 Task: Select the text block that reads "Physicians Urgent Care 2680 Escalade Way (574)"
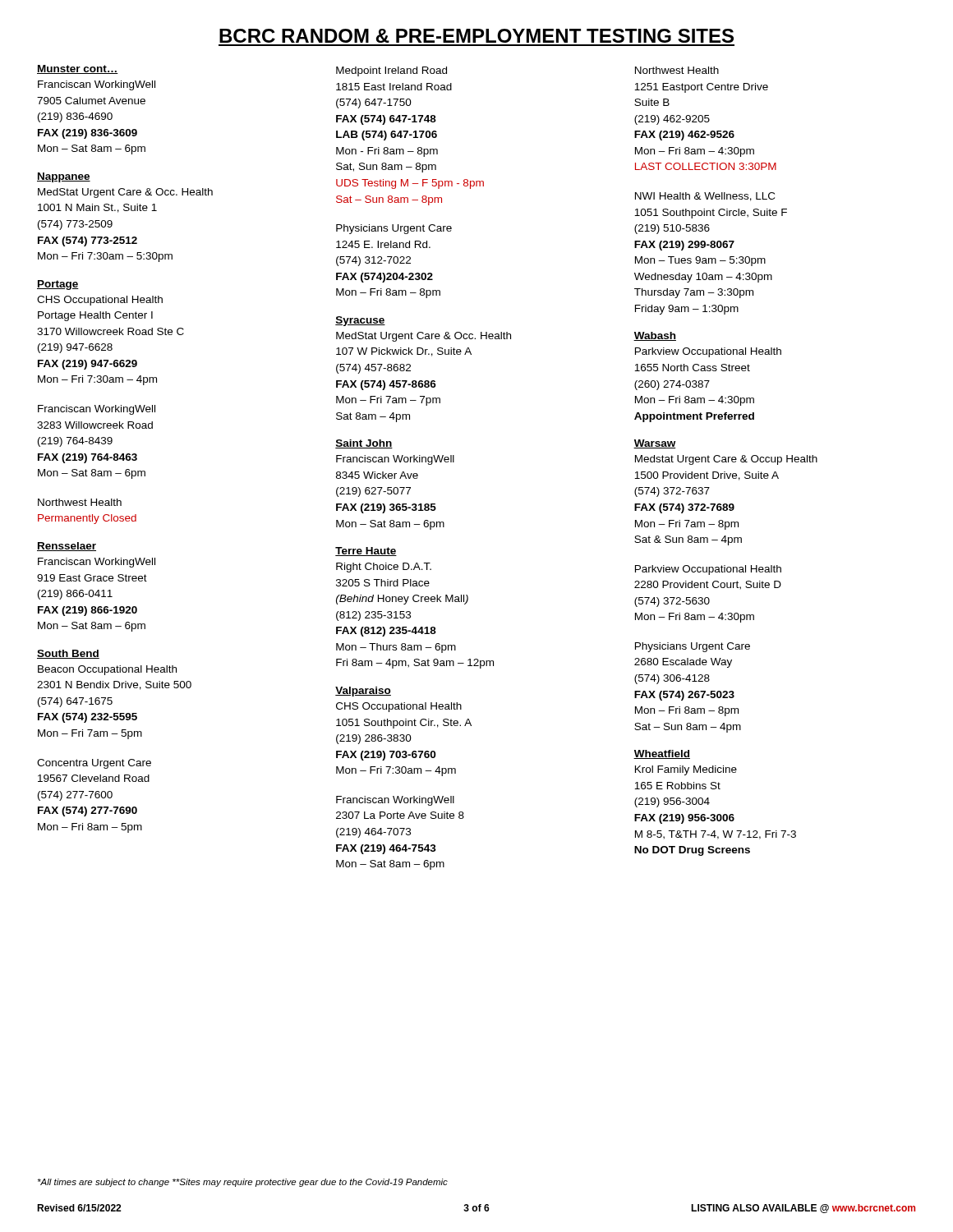(x=693, y=647)
